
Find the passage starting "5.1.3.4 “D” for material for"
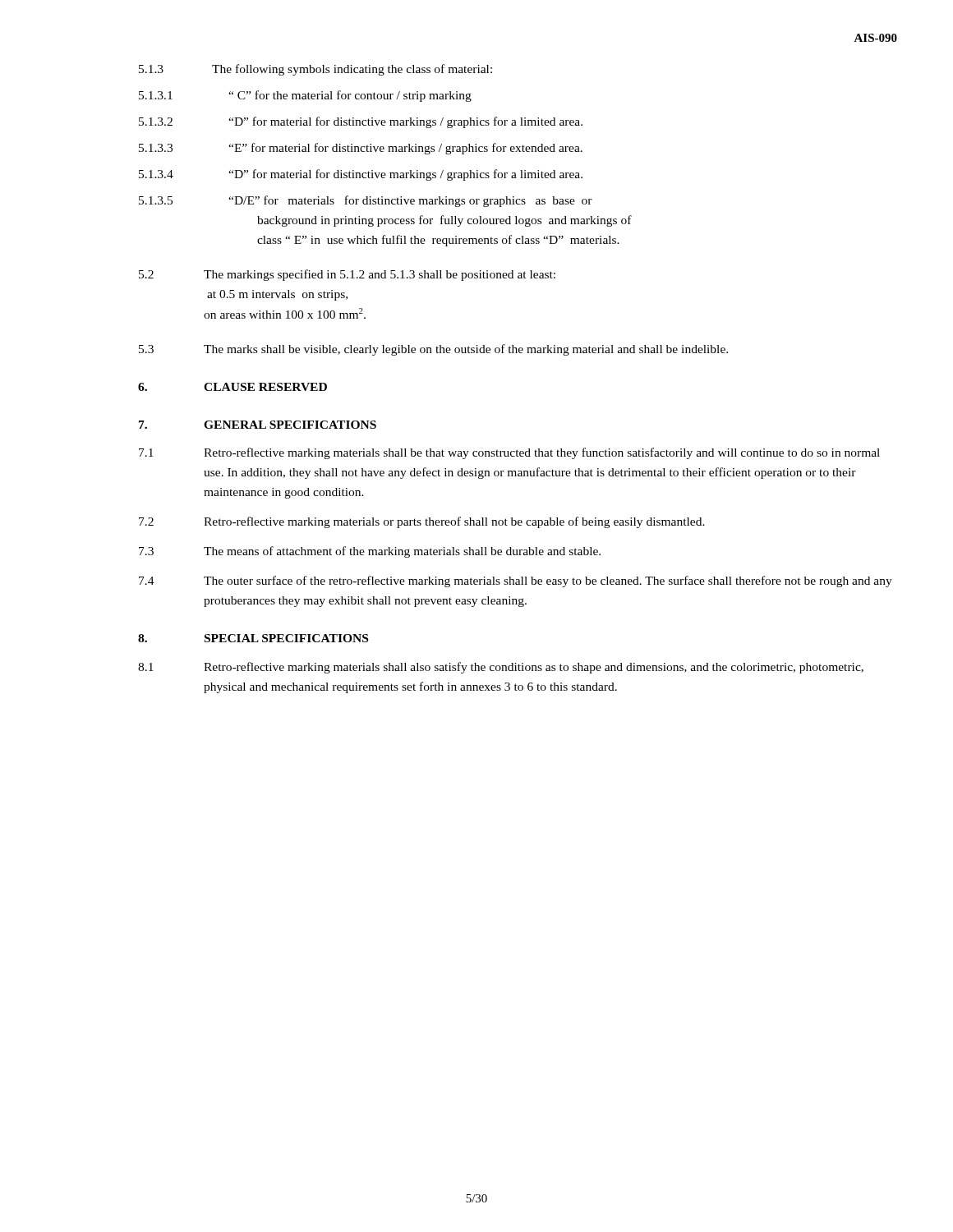[x=361, y=174]
